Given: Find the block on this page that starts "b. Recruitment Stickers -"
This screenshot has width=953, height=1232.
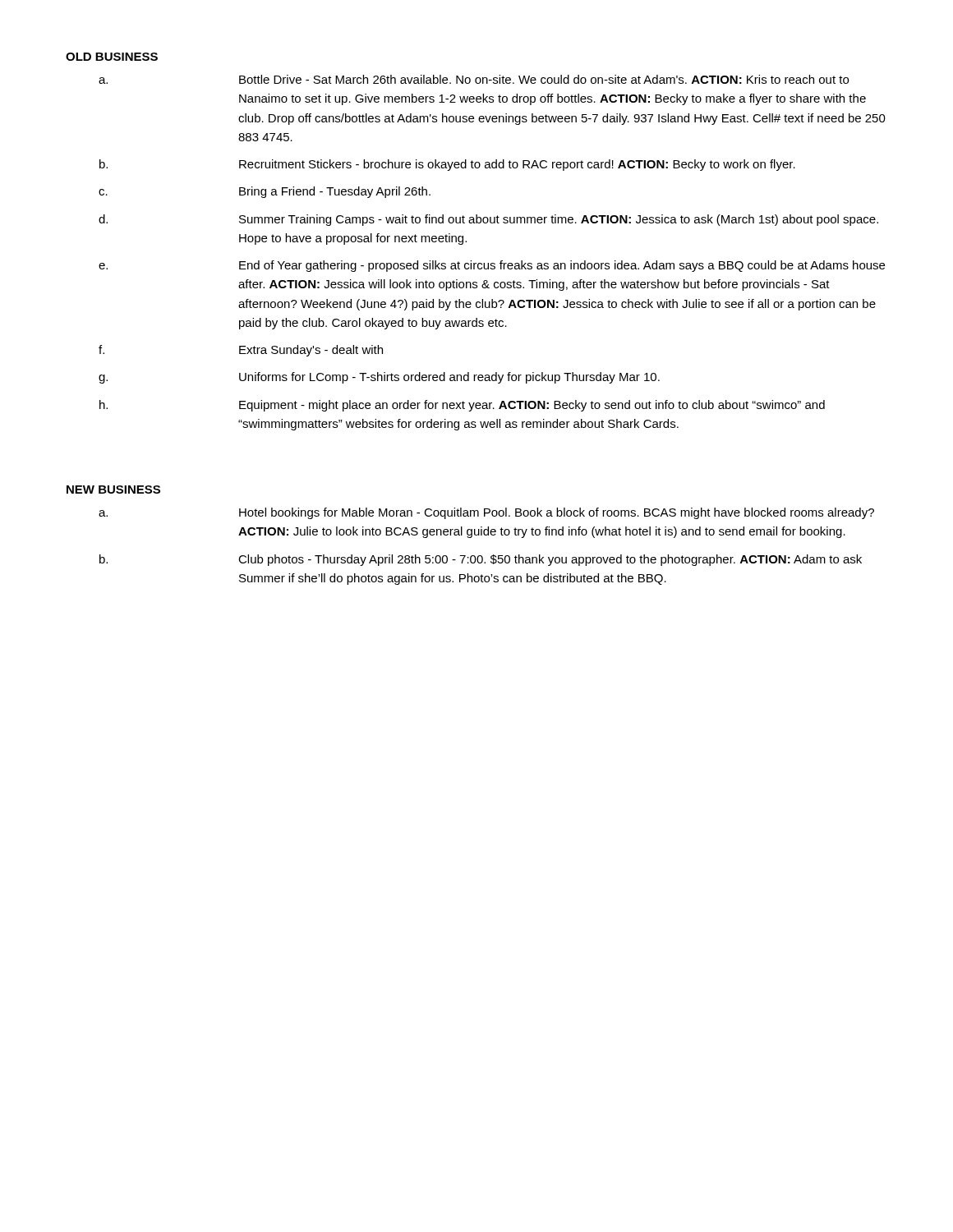Looking at the screenshot, I should tap(476, 164).
